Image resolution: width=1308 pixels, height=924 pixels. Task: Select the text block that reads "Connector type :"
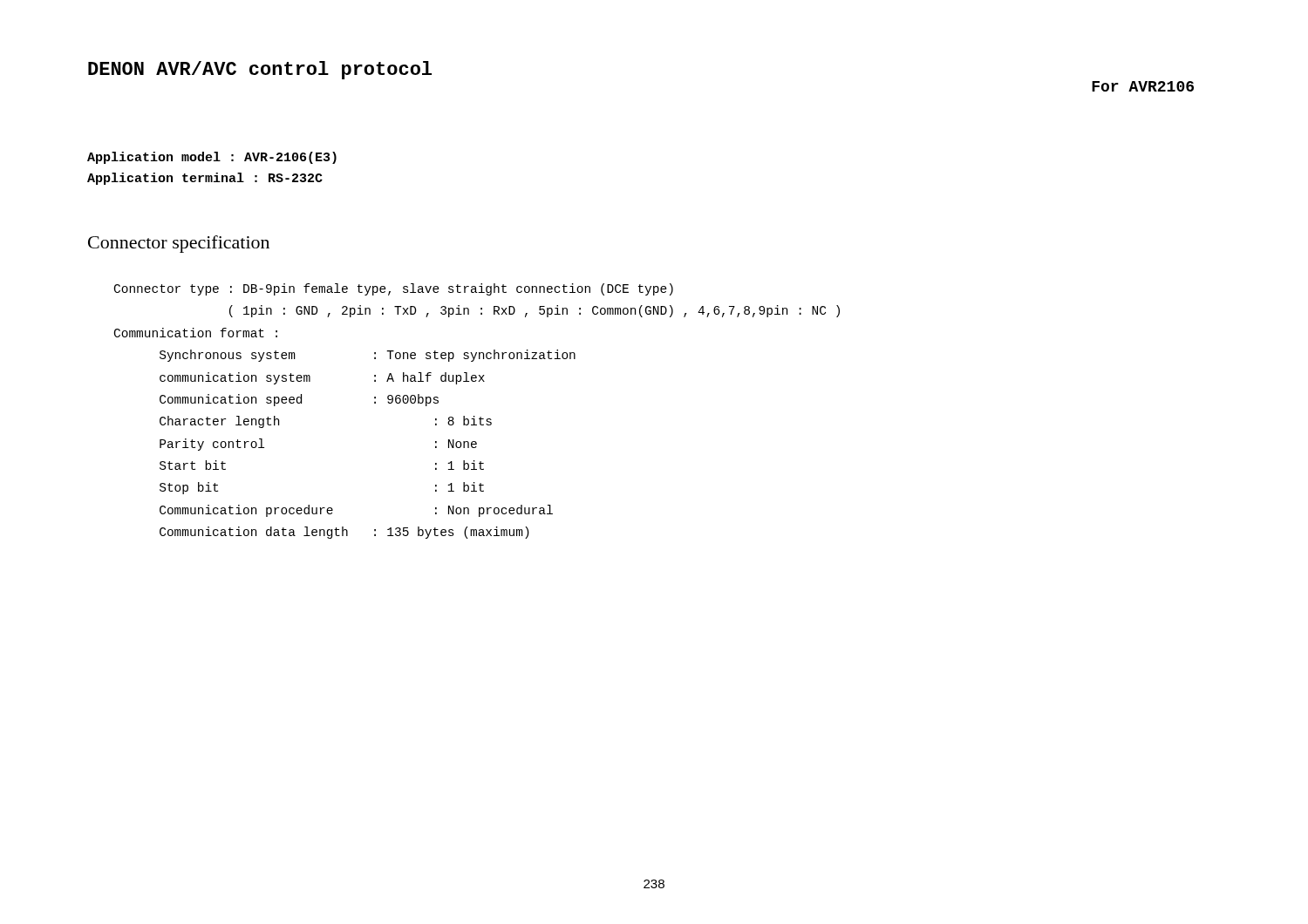pyautogui.click(x=478, y=411)
